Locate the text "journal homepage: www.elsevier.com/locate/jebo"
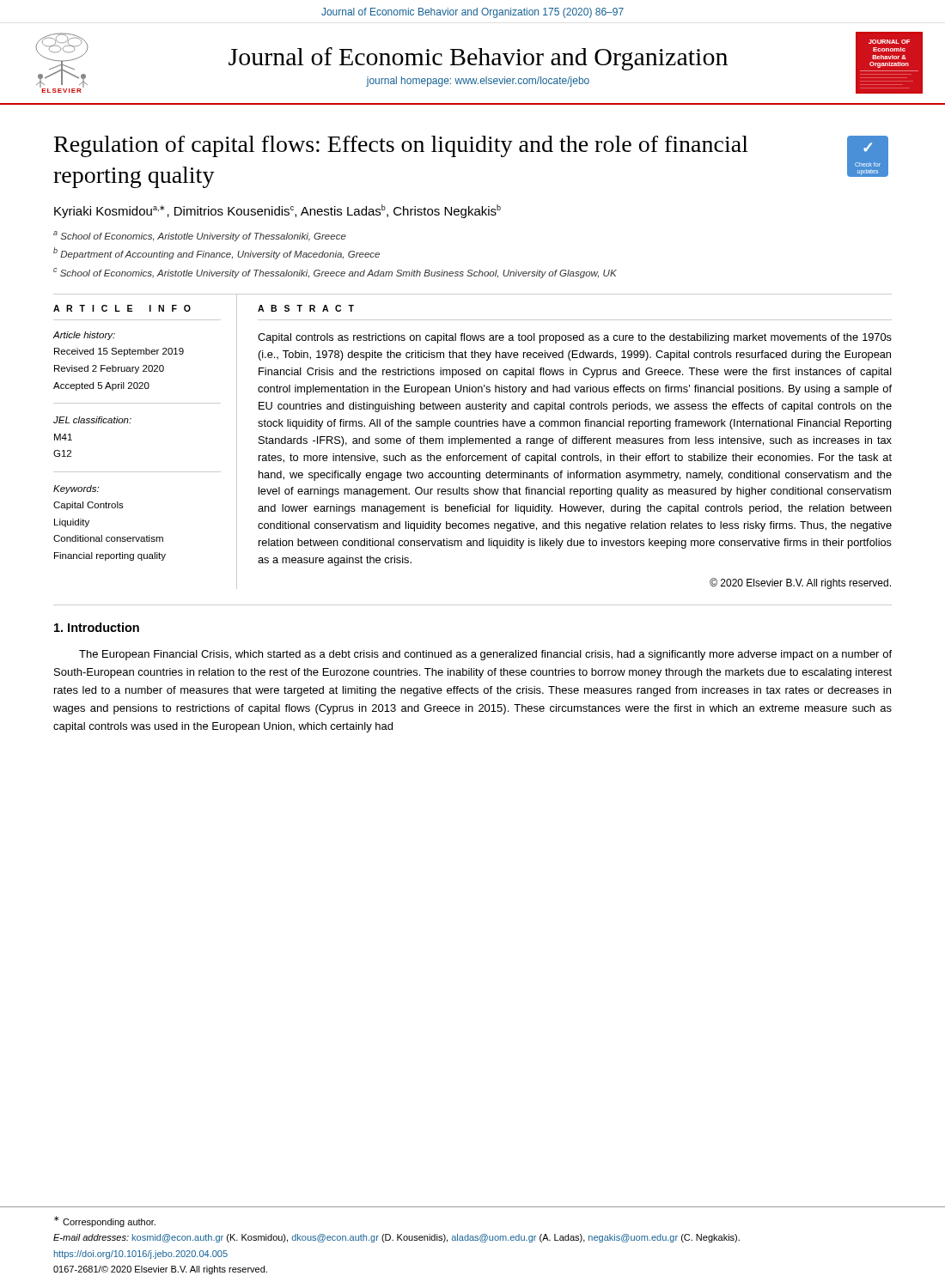Viewport: 945px width, 1288px height. (478, 80)
